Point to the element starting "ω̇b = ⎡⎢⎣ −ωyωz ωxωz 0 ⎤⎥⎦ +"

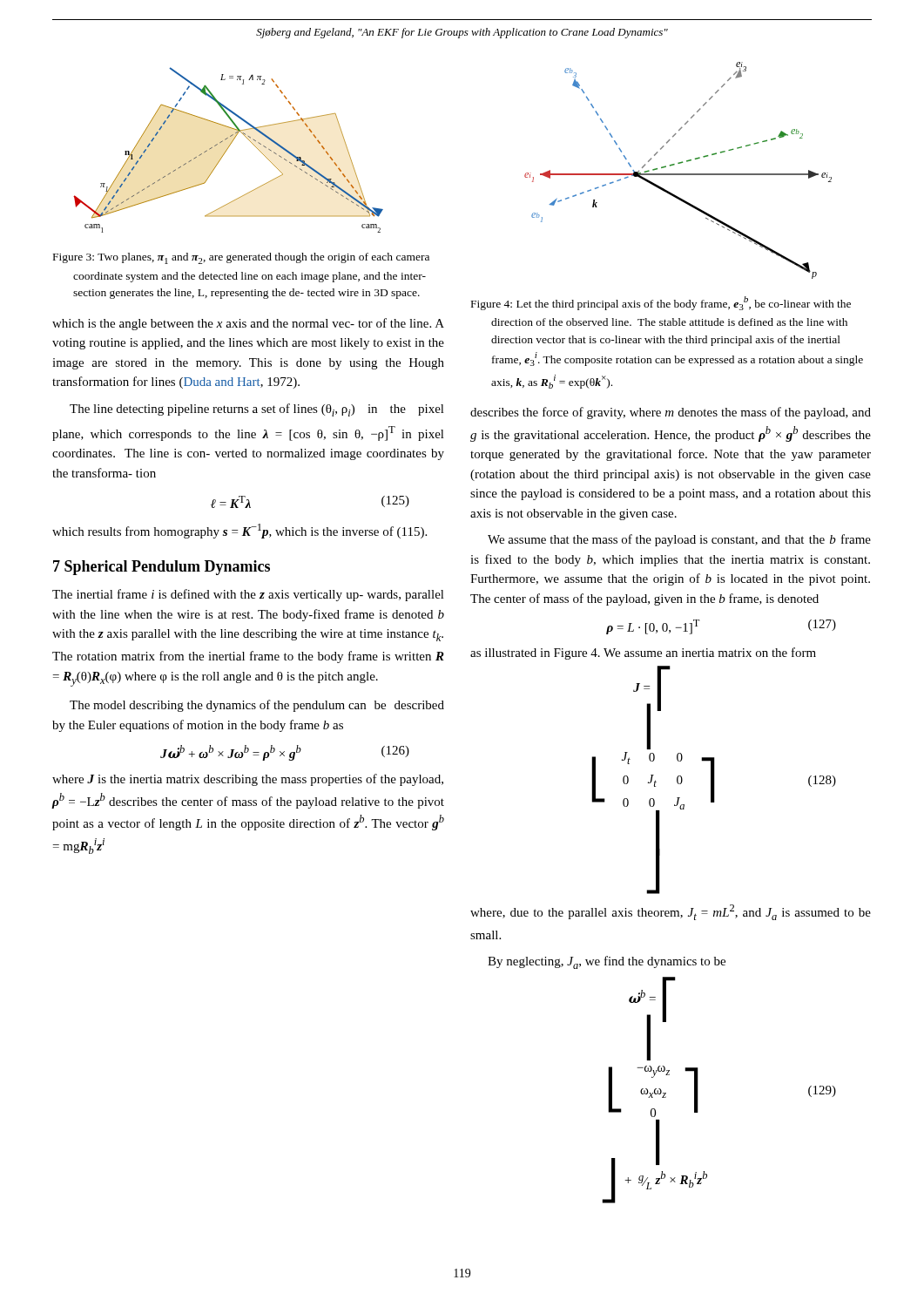[x=717, y=1091]
